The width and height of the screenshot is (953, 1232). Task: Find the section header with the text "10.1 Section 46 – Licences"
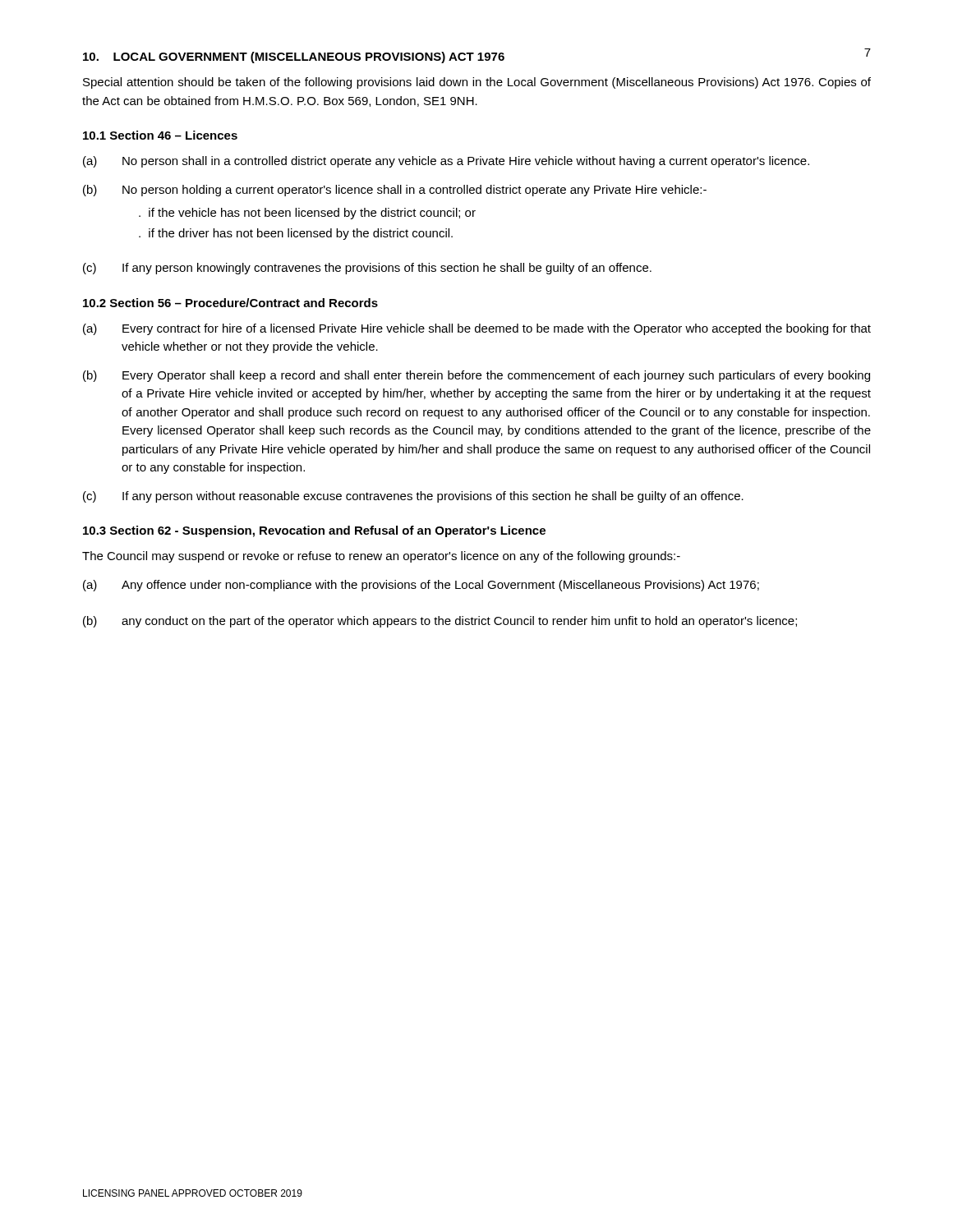coord(160,135)
